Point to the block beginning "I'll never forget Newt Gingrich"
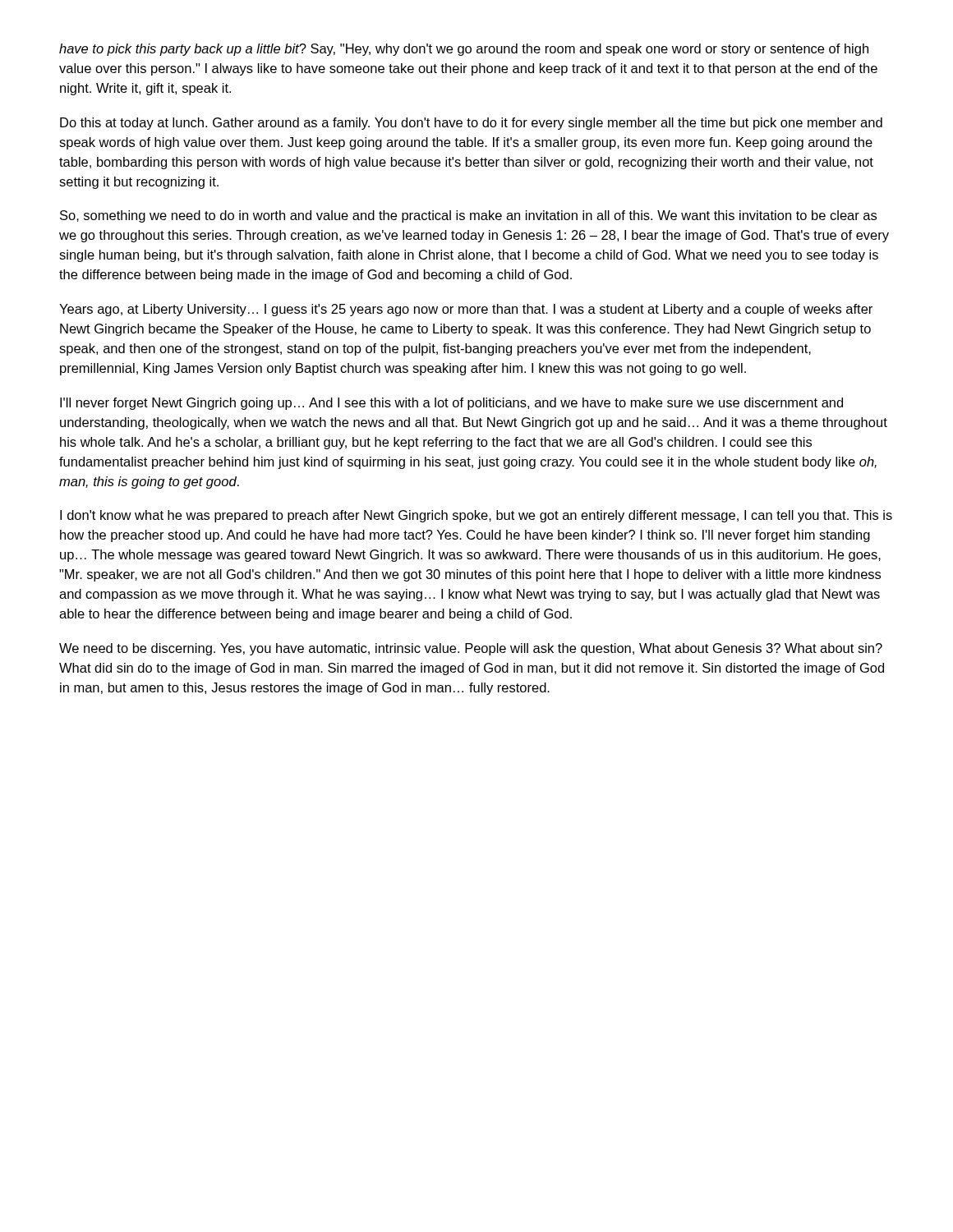 click(473, 442)
